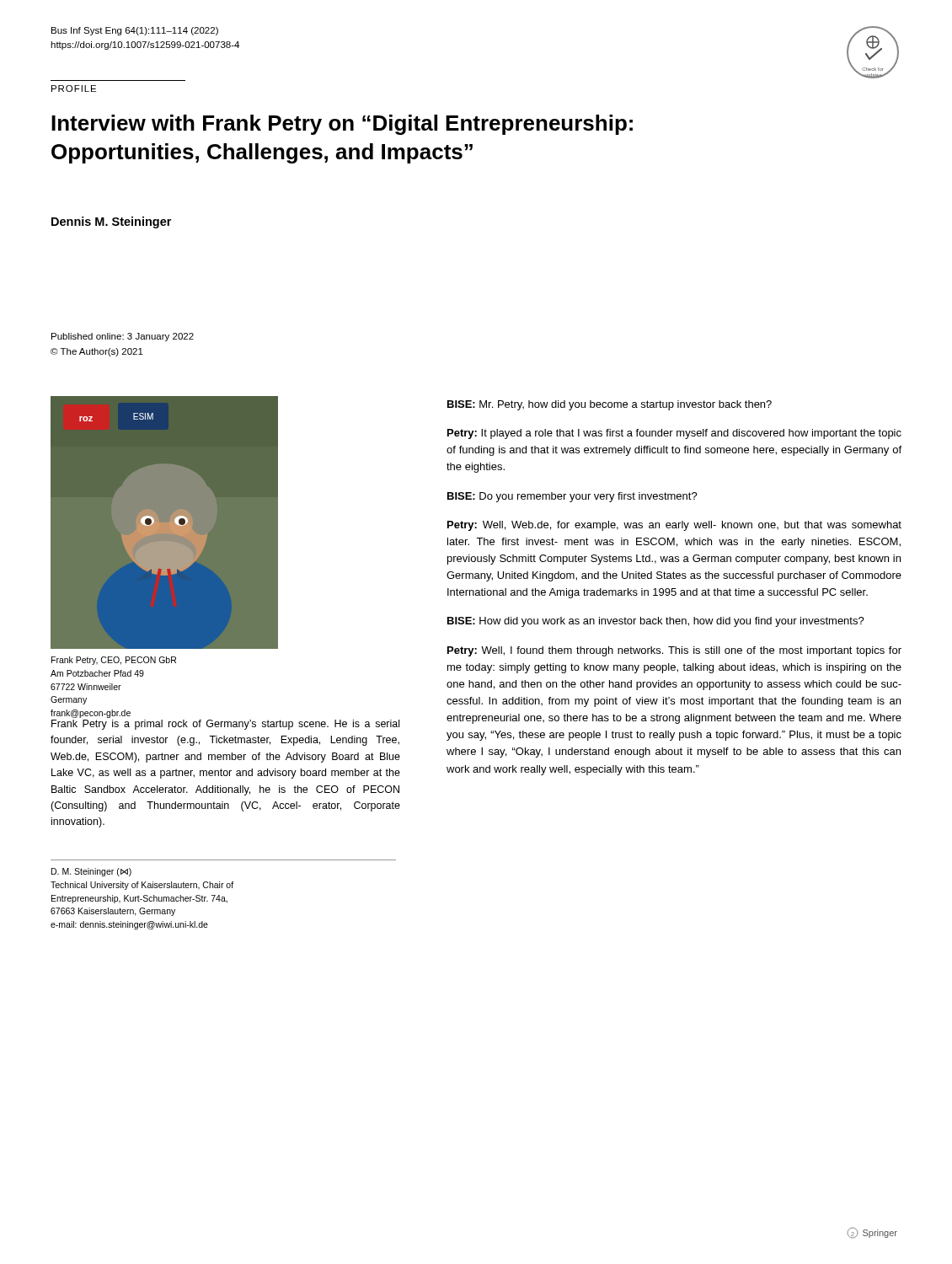Click on the block starting "BISE: Do you remember your very"
The image size is (952, 1264).
click(572, 495)
